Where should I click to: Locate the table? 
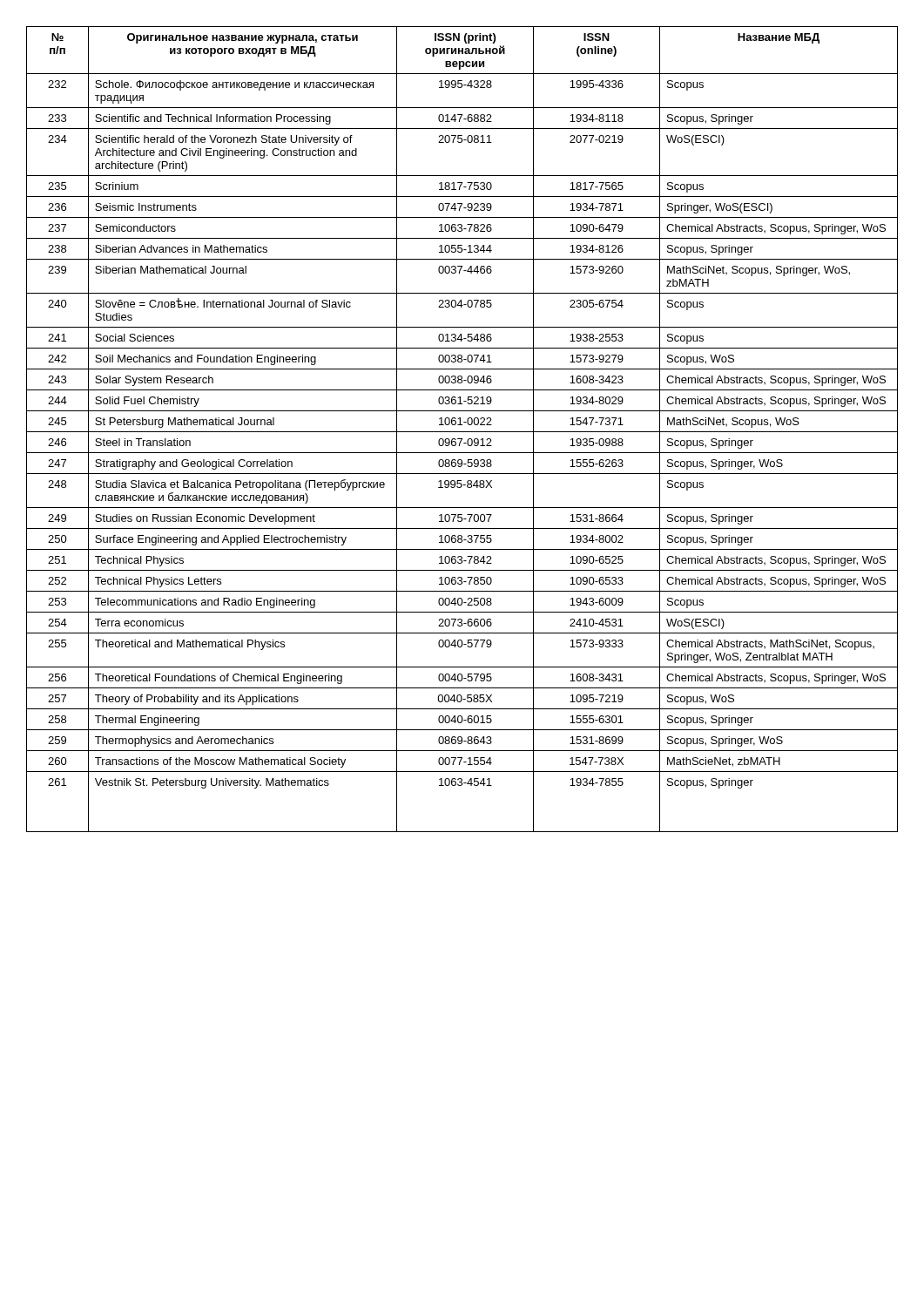point(462,429)
